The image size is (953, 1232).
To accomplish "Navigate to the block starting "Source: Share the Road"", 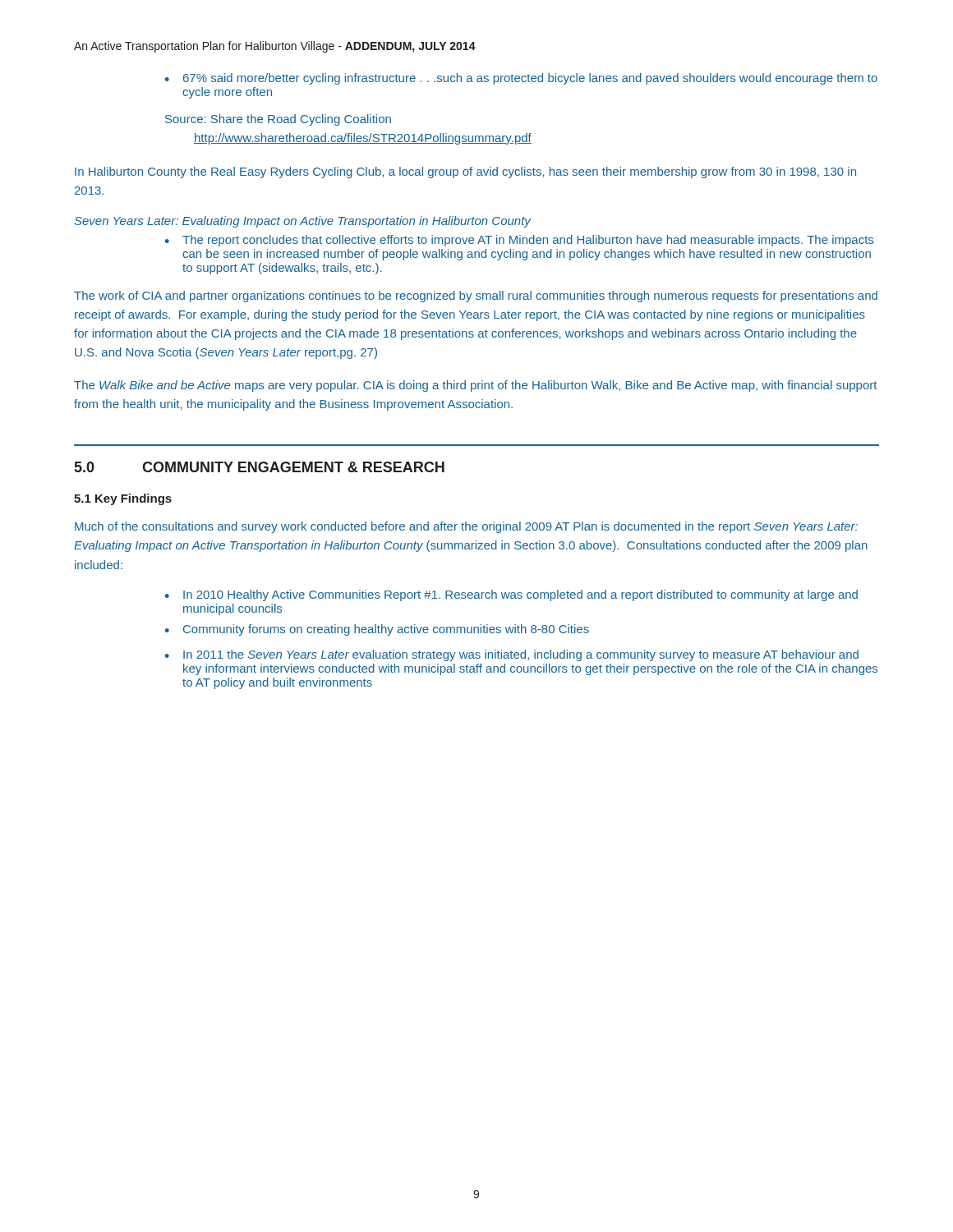I will 522,129.
